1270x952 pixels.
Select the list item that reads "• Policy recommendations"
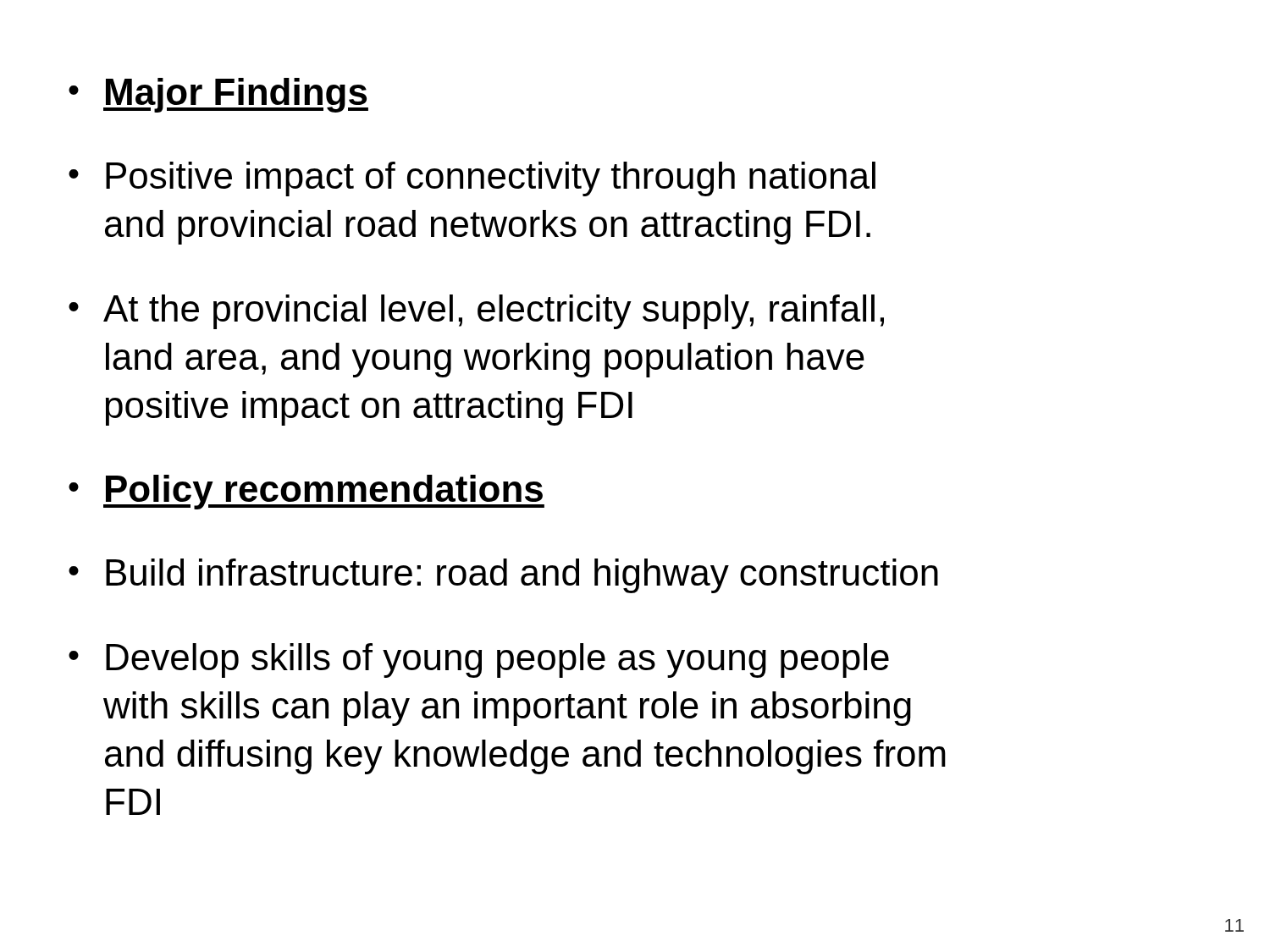[x=306, y=489]
